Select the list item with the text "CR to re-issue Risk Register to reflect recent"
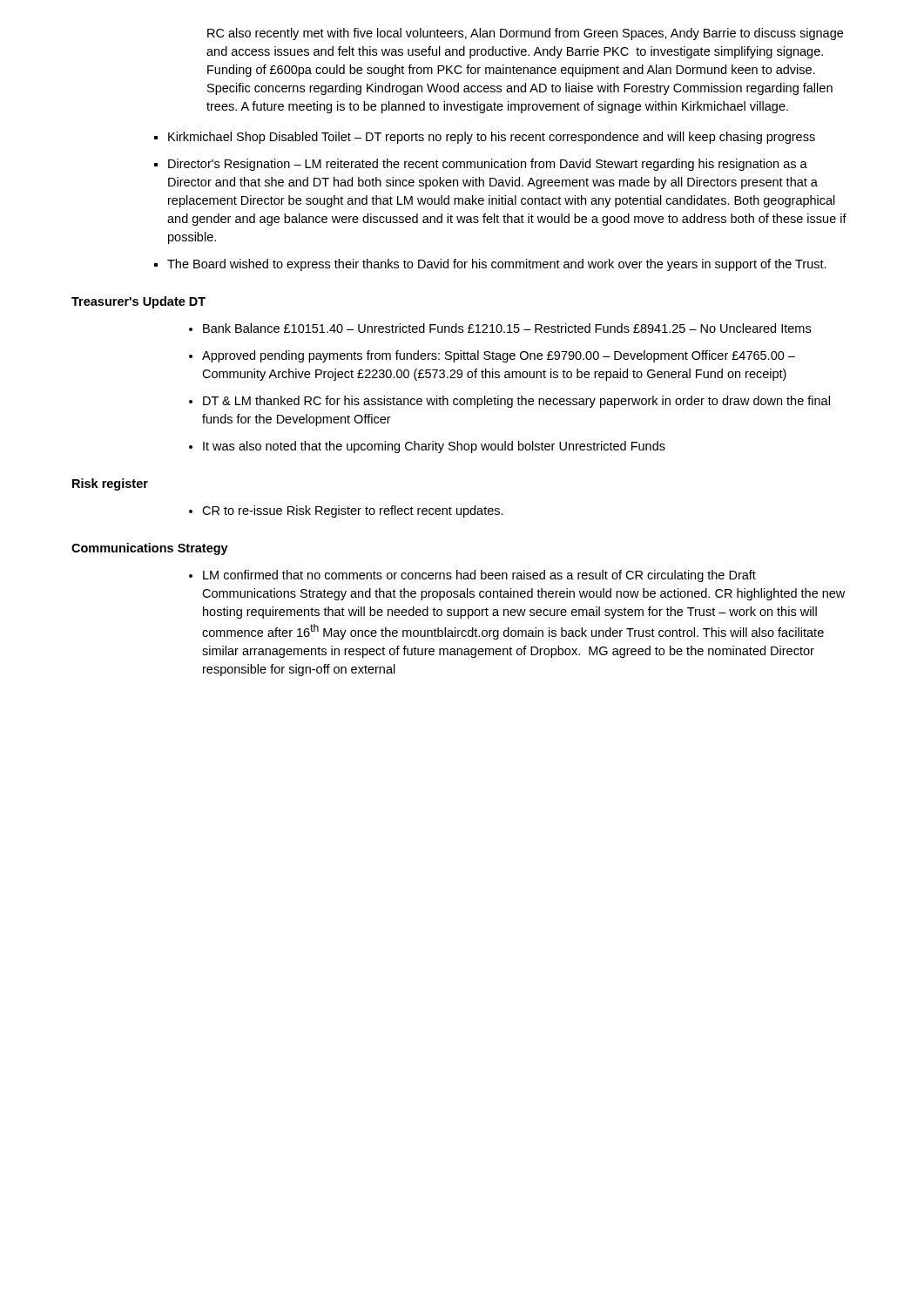Viewport: 924px width, 1307px height. 353,511
